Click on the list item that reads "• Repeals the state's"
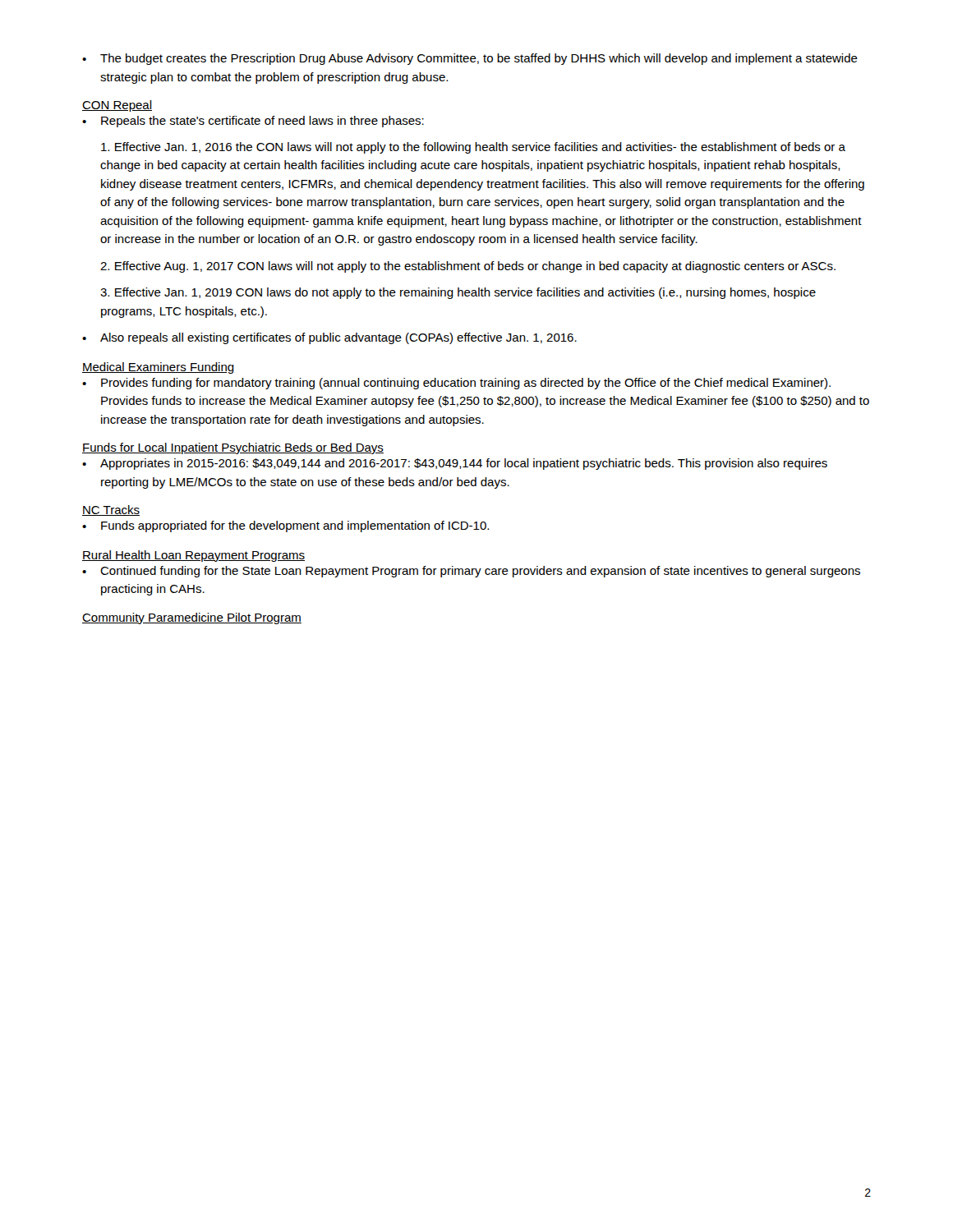953x1232 pixels. point(253,122)
